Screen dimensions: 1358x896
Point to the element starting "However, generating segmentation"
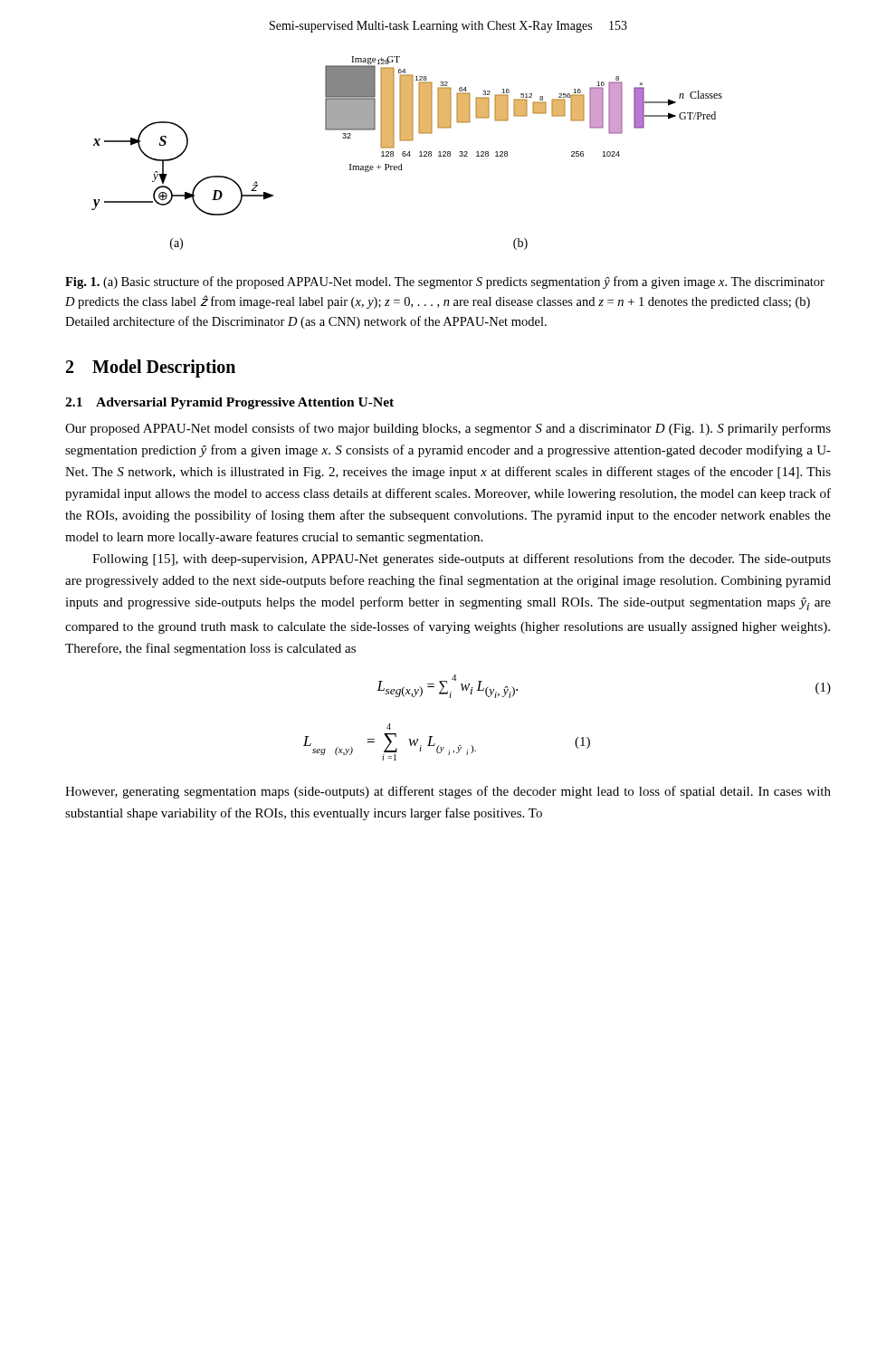(448, 802)
